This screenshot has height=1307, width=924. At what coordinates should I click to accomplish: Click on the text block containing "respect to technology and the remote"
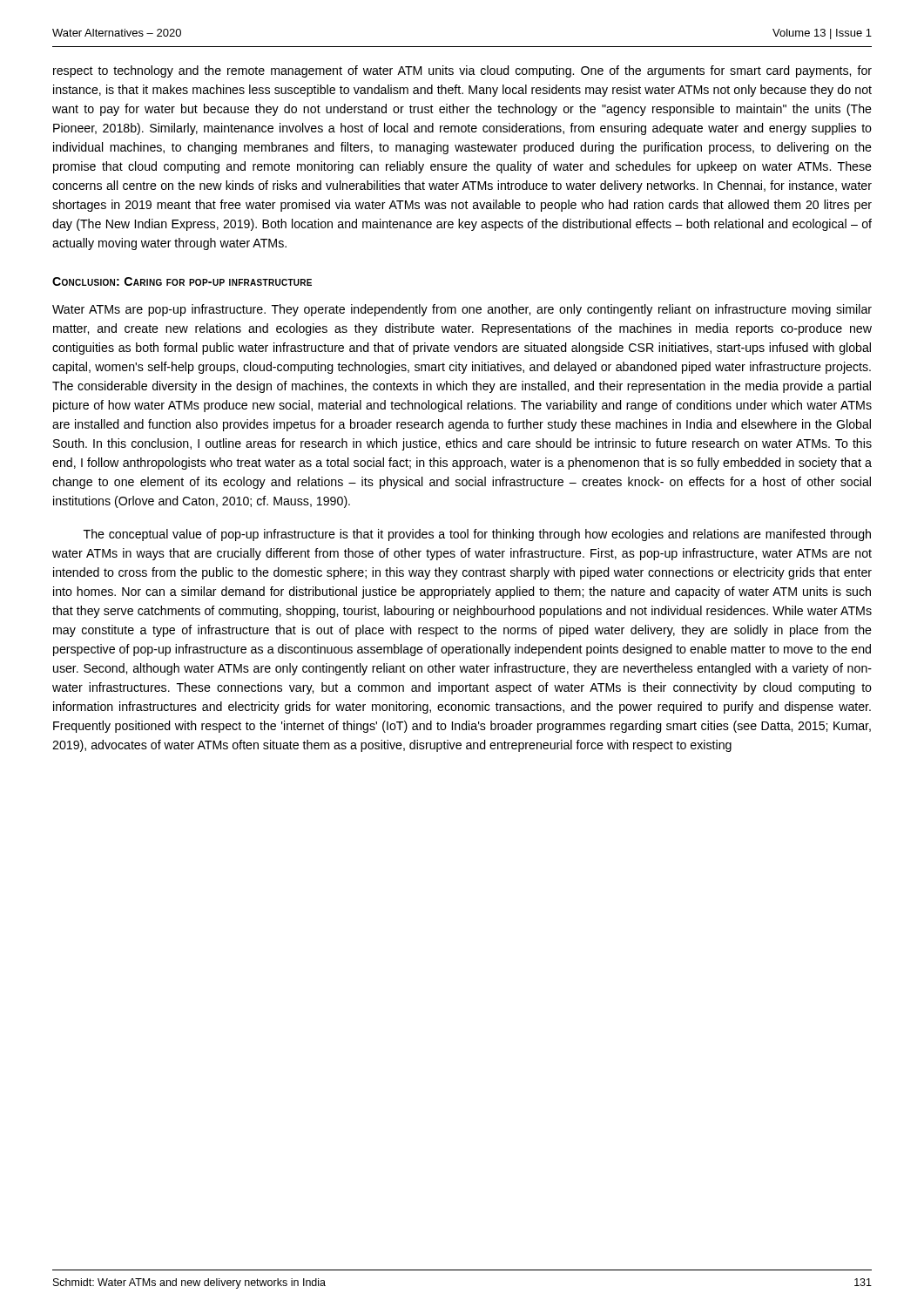(x=462, y=157)
